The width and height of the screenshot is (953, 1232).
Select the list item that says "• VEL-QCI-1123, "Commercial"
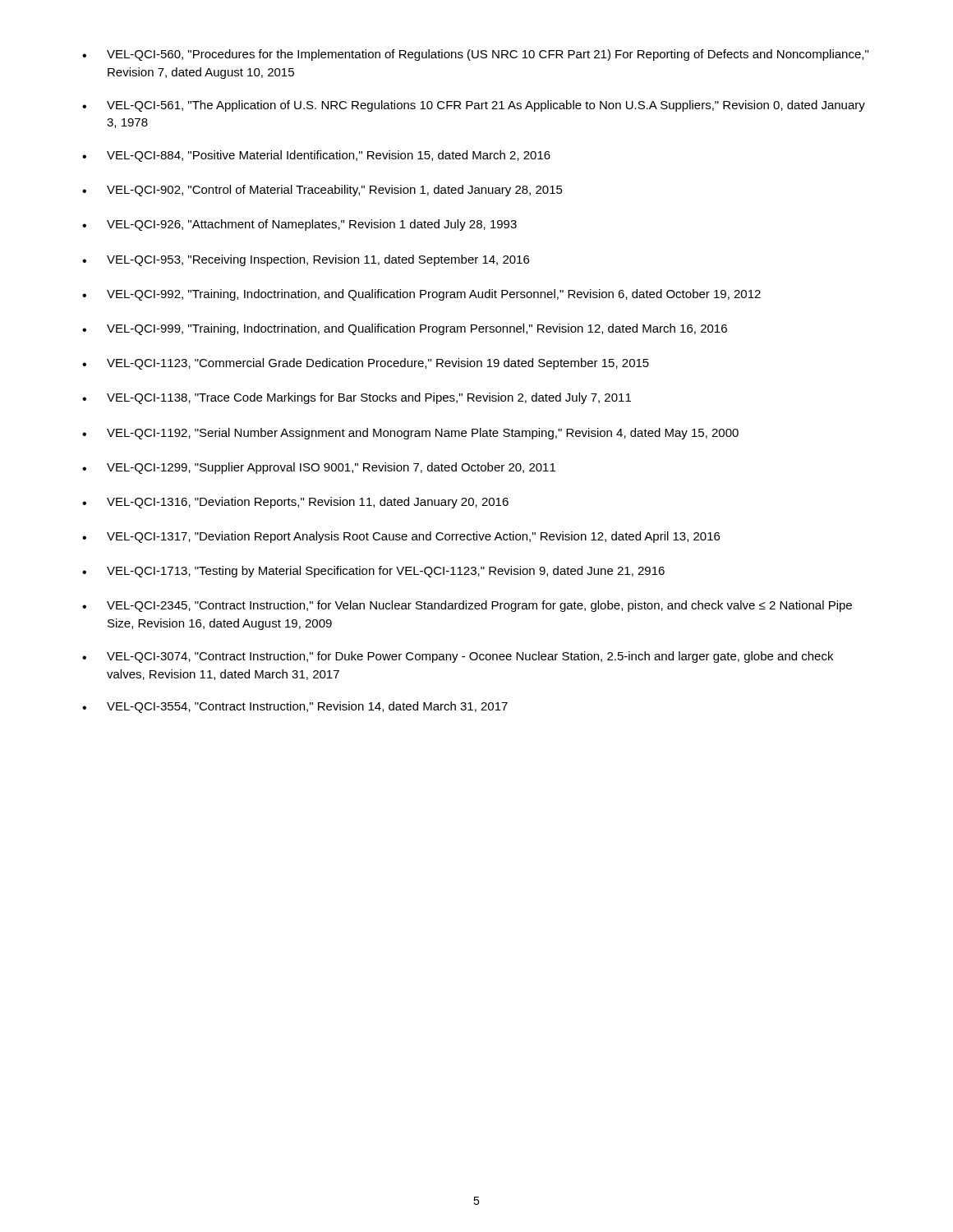[x=476, y=364]
